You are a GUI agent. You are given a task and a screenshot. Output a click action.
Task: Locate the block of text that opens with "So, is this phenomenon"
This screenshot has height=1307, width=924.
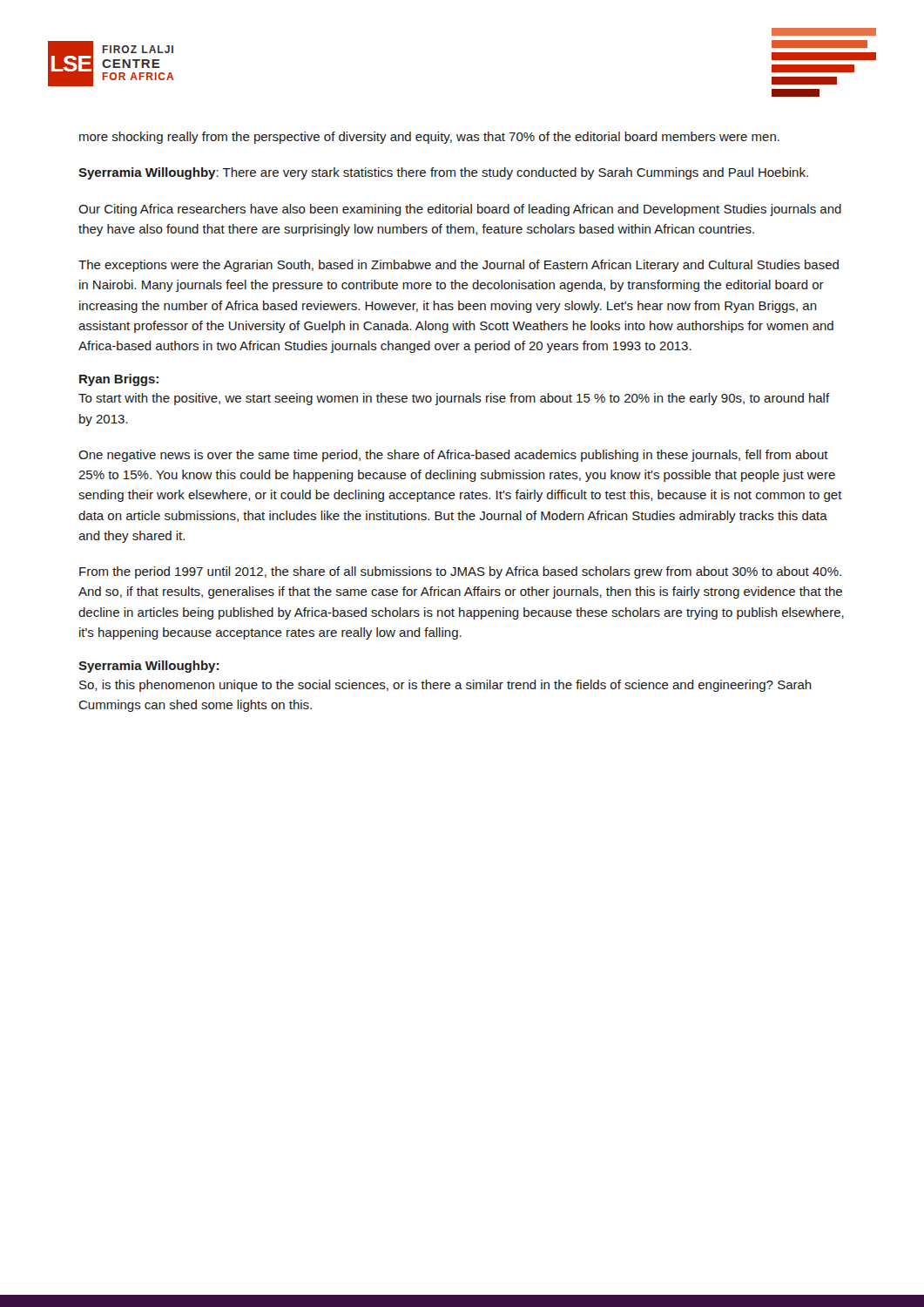(x=445, y=695)
